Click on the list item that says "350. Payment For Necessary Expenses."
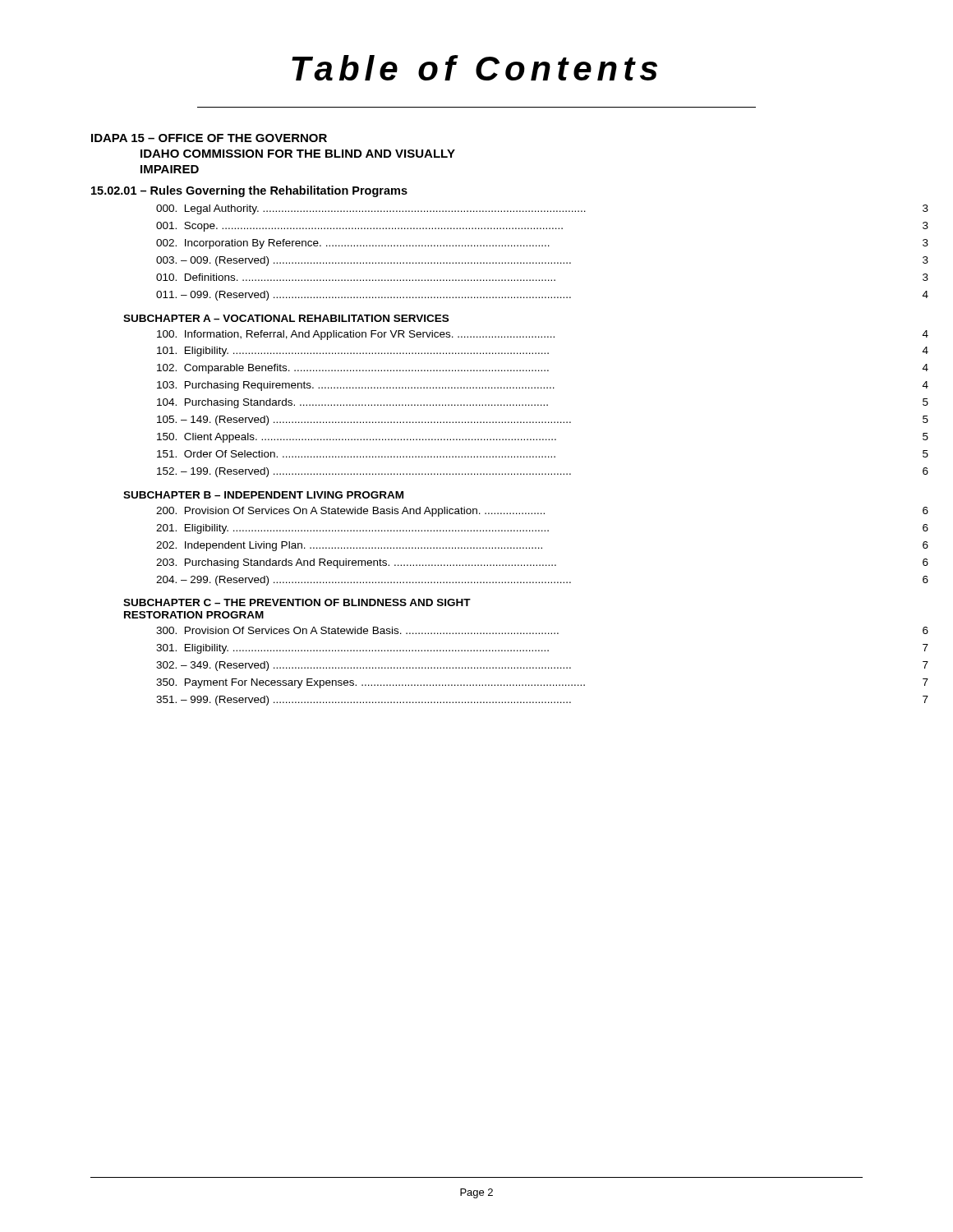Image resolution: width=953 pixels, height=1232 pixels. pyautogui.click(x=542, y=683)
